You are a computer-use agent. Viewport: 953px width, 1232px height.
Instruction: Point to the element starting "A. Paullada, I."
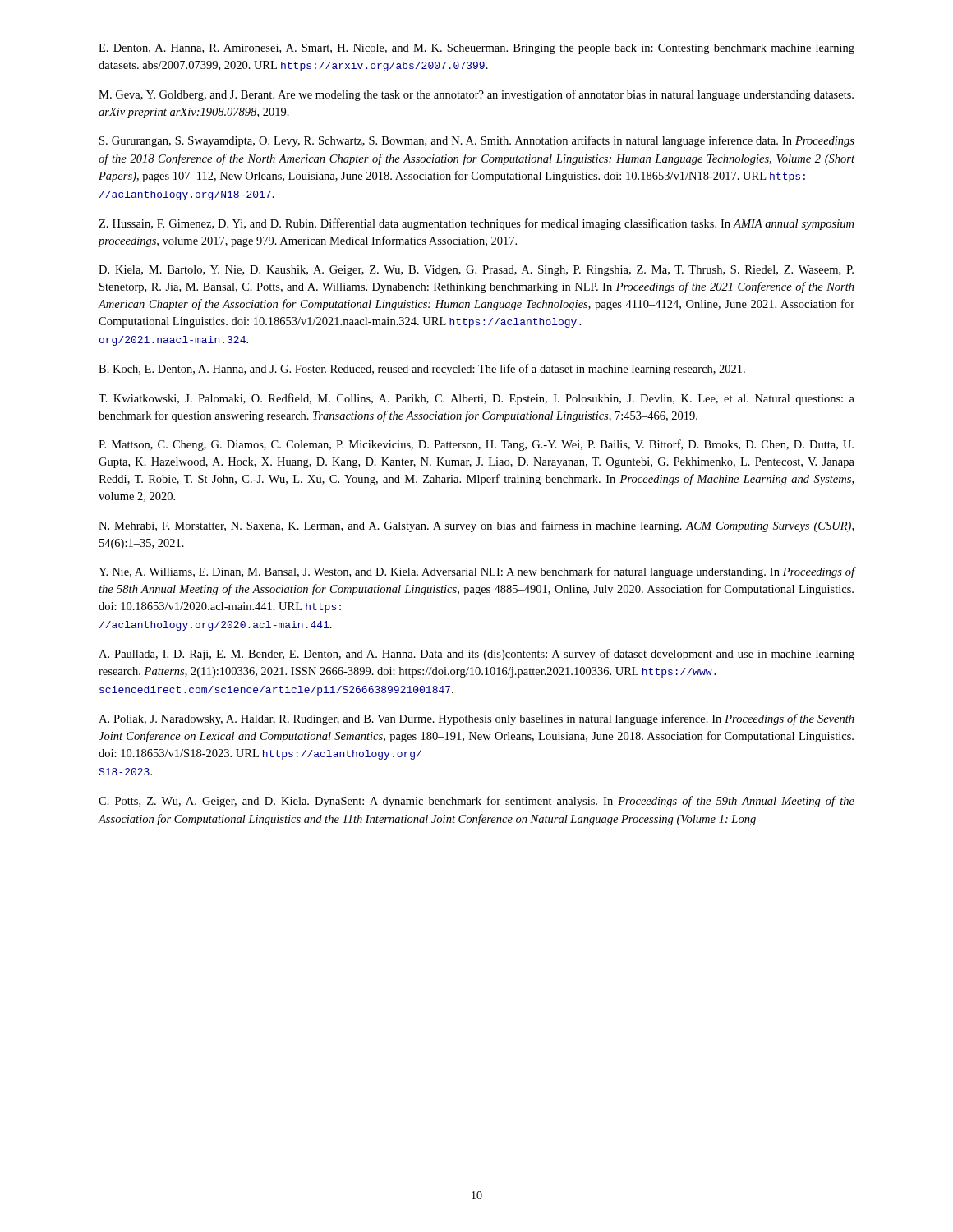tap(476, 672)
